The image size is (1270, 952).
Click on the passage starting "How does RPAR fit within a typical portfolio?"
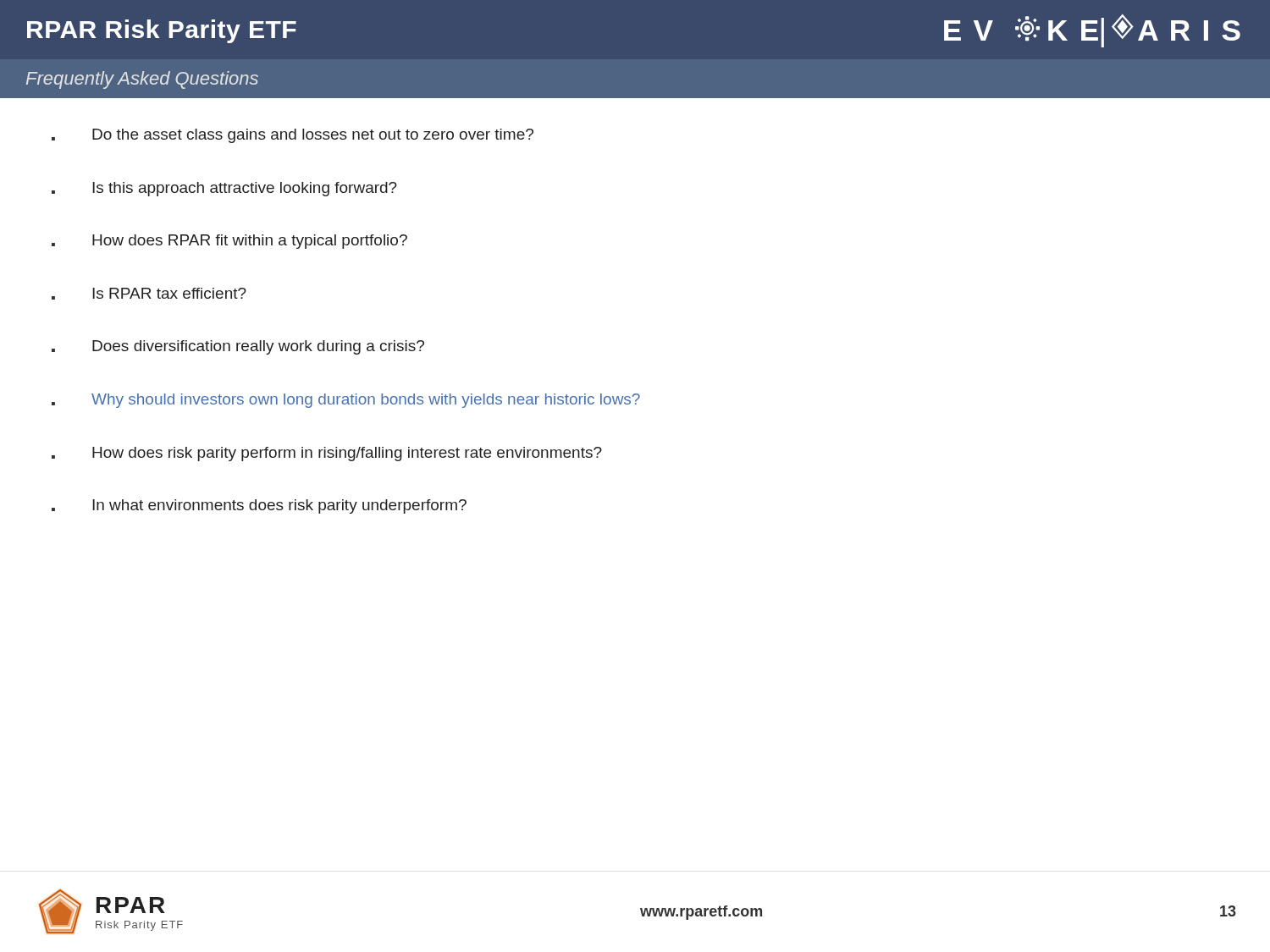coord(229,242)
